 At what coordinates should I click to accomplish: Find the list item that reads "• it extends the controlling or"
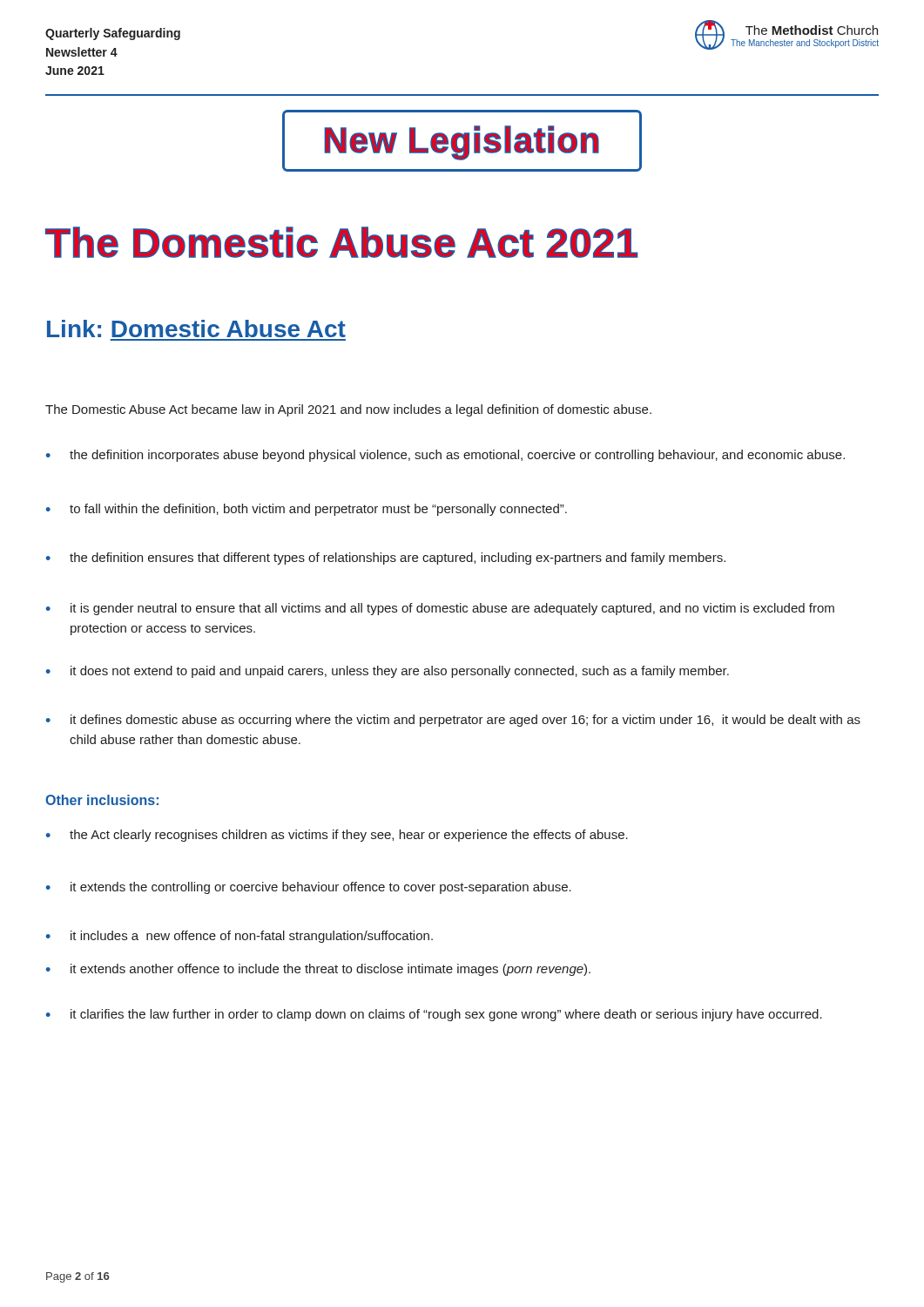coord(309,889)
